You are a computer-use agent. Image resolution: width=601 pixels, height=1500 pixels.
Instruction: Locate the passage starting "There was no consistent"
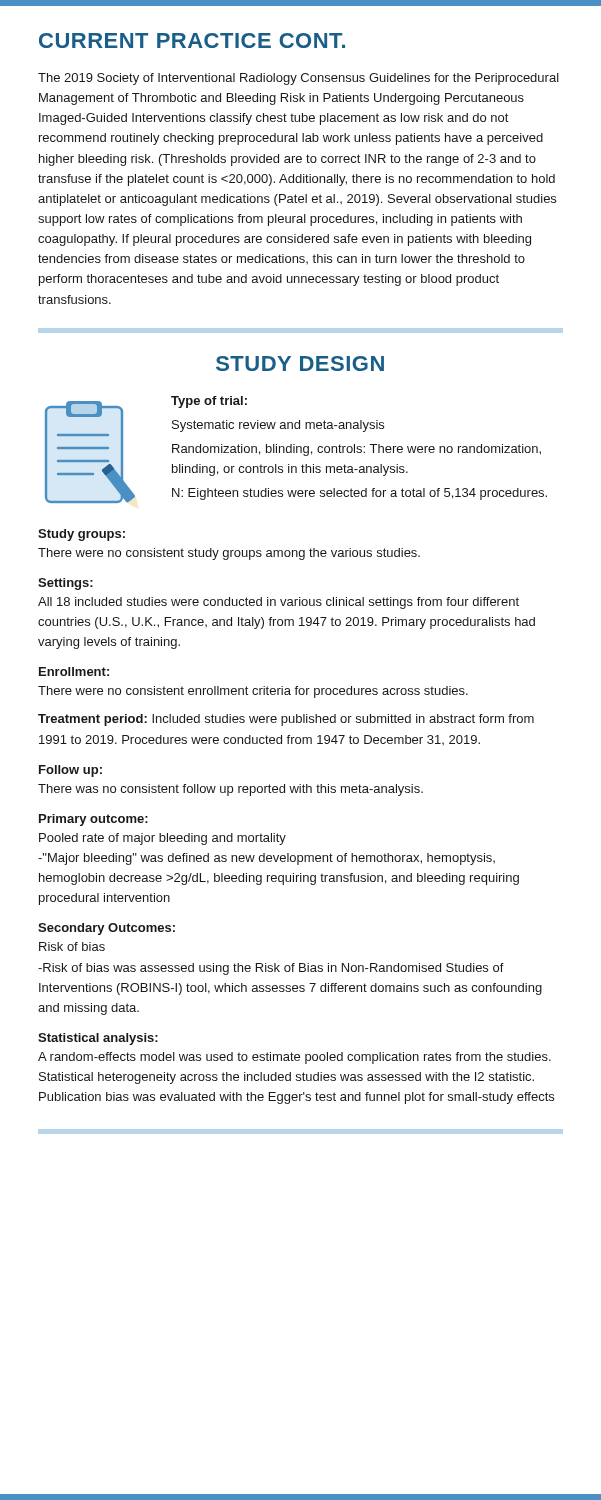(231, 788)
